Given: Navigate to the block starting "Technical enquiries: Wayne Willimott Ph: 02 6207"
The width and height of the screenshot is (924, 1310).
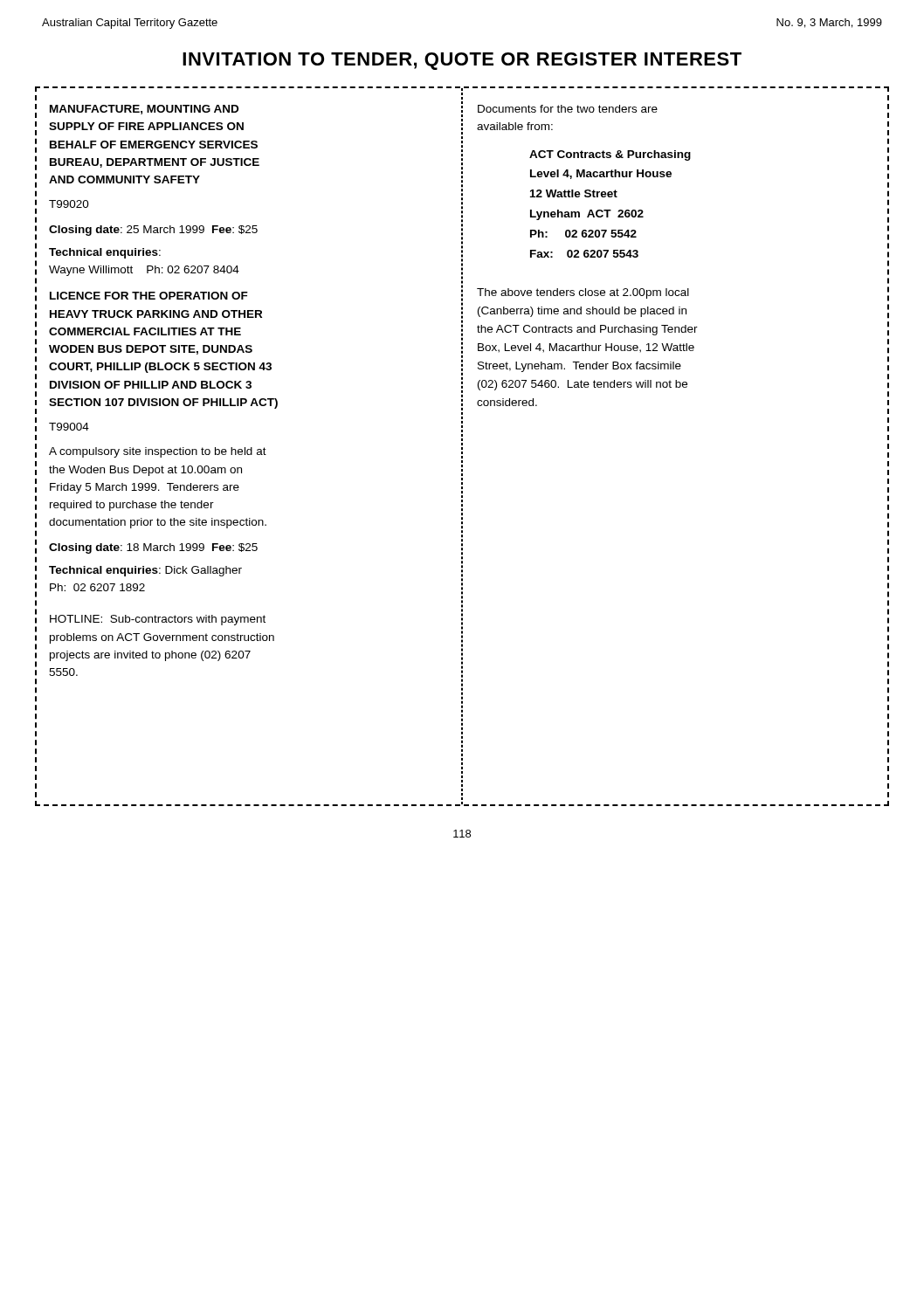Looking at the screenshot, I should [144, 261].
